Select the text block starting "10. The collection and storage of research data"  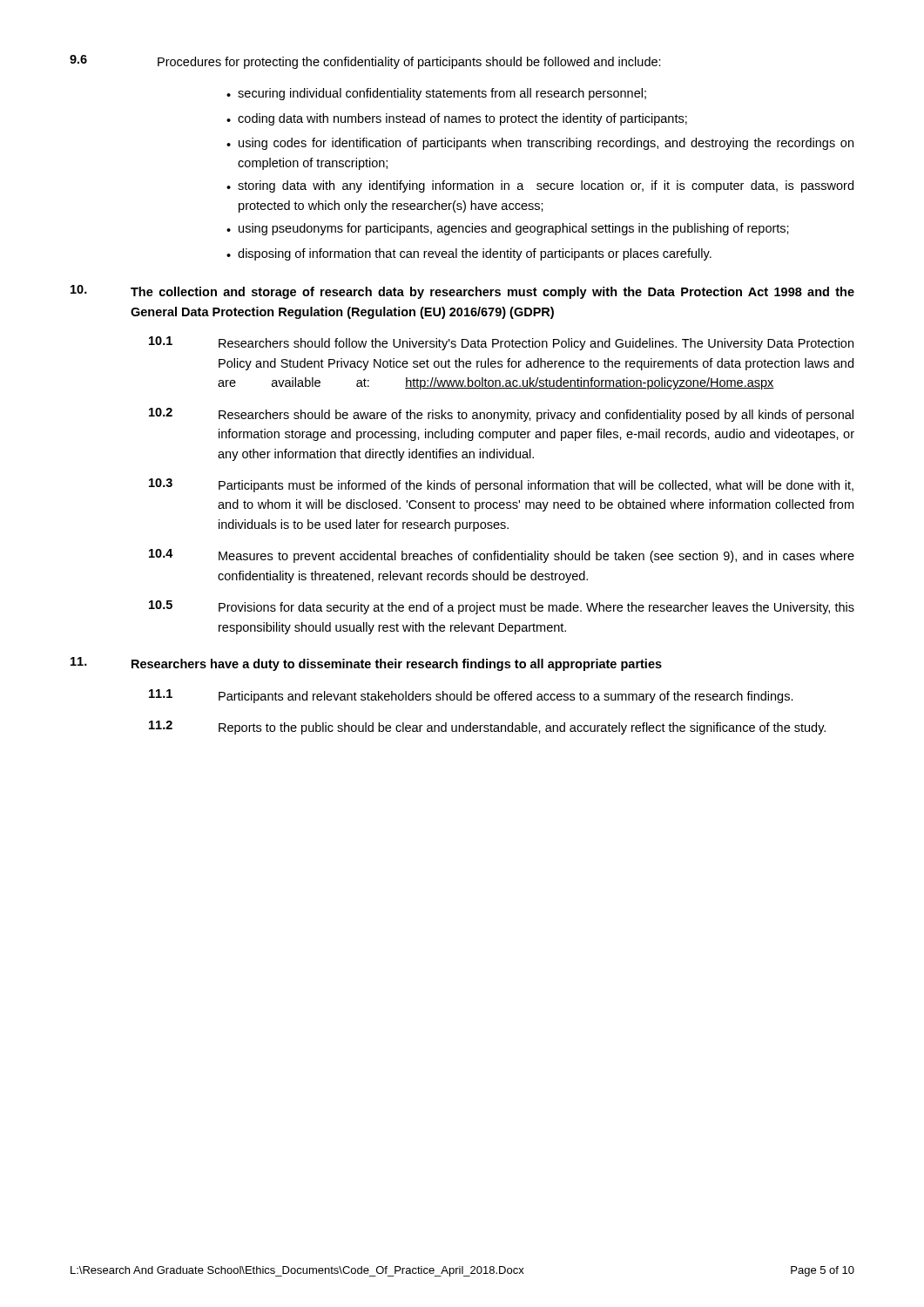(x=462, y=302)
